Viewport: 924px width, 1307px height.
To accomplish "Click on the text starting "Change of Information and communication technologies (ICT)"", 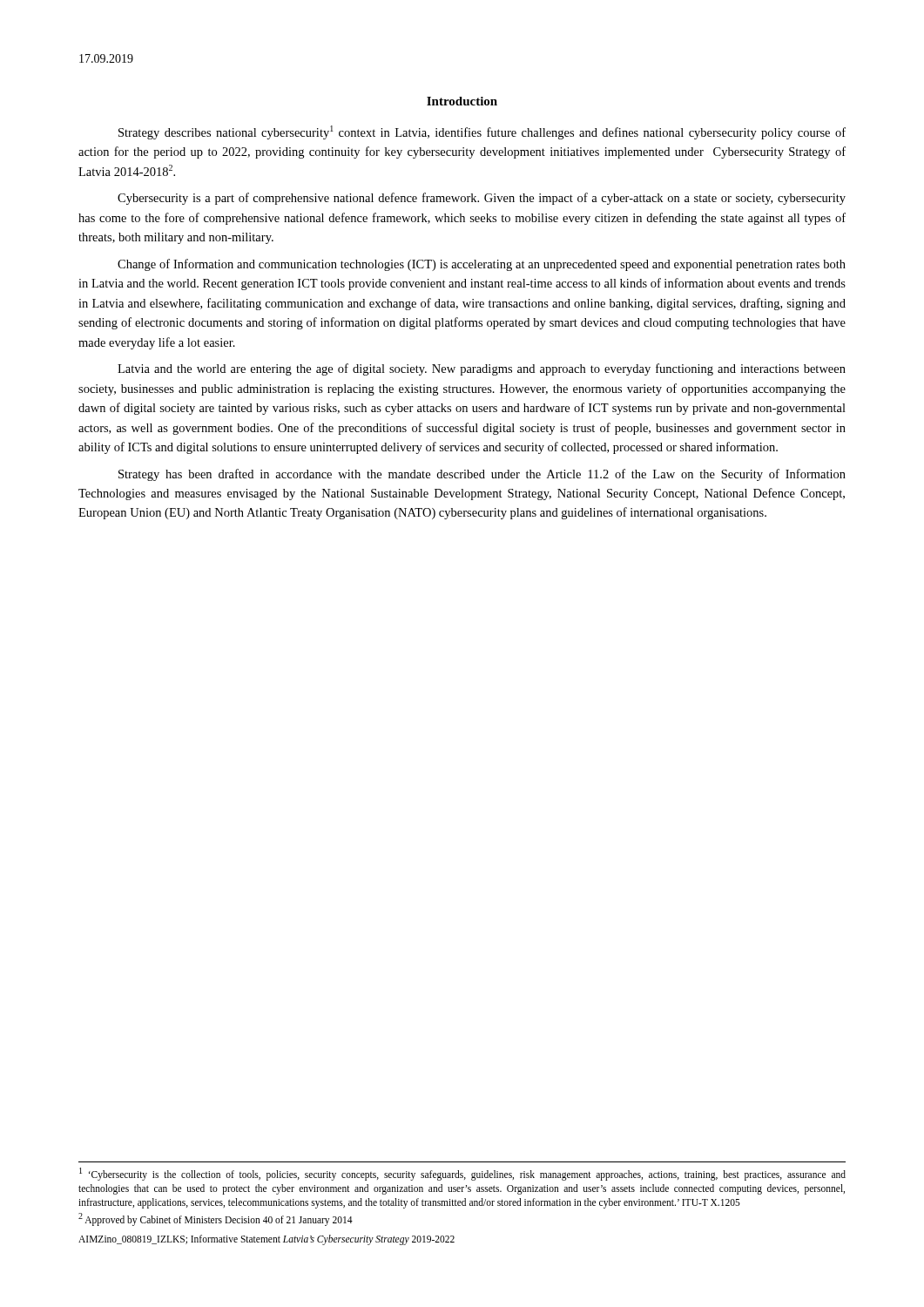I will 462,303.
